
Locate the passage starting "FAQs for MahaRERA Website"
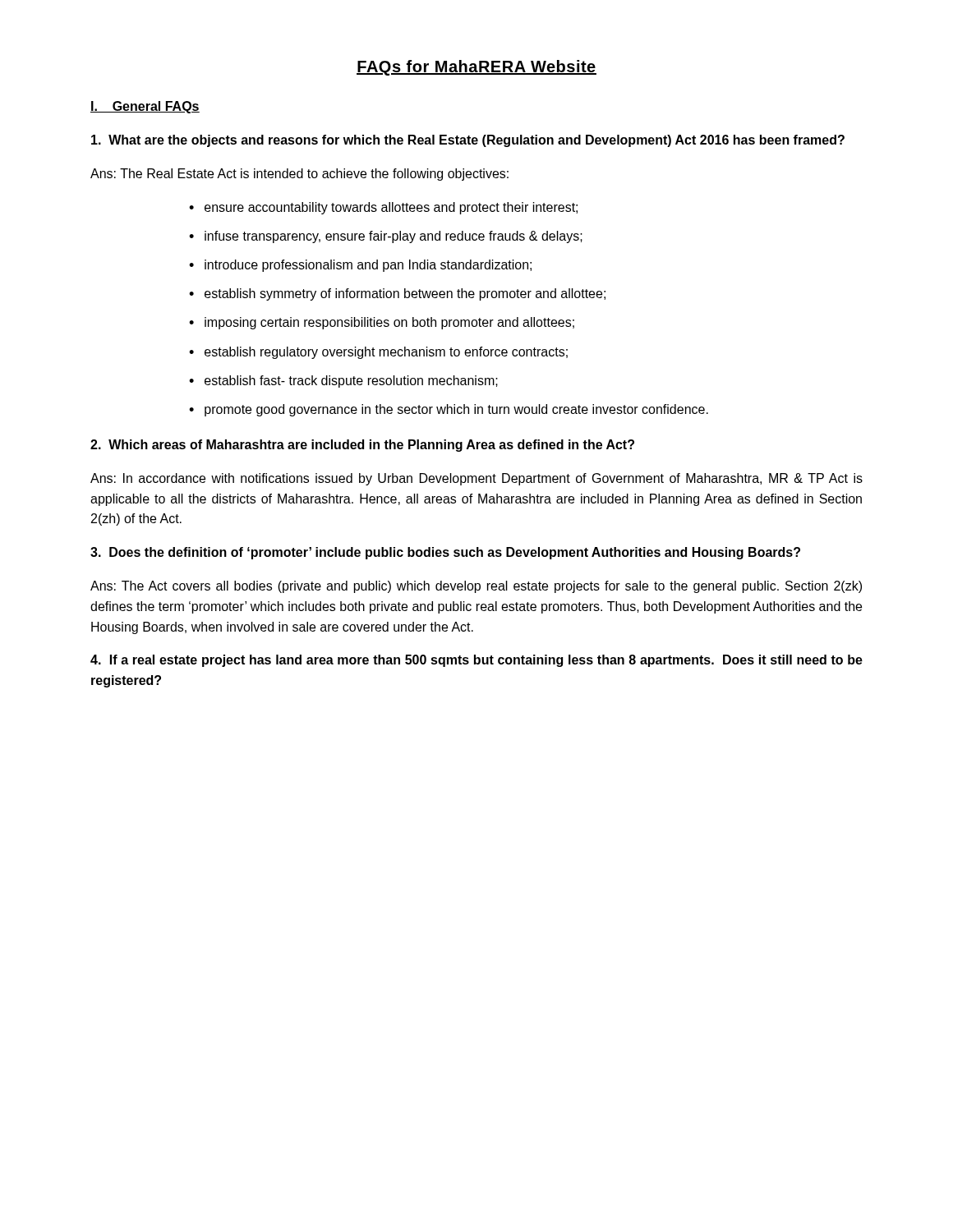pos(476,67)
